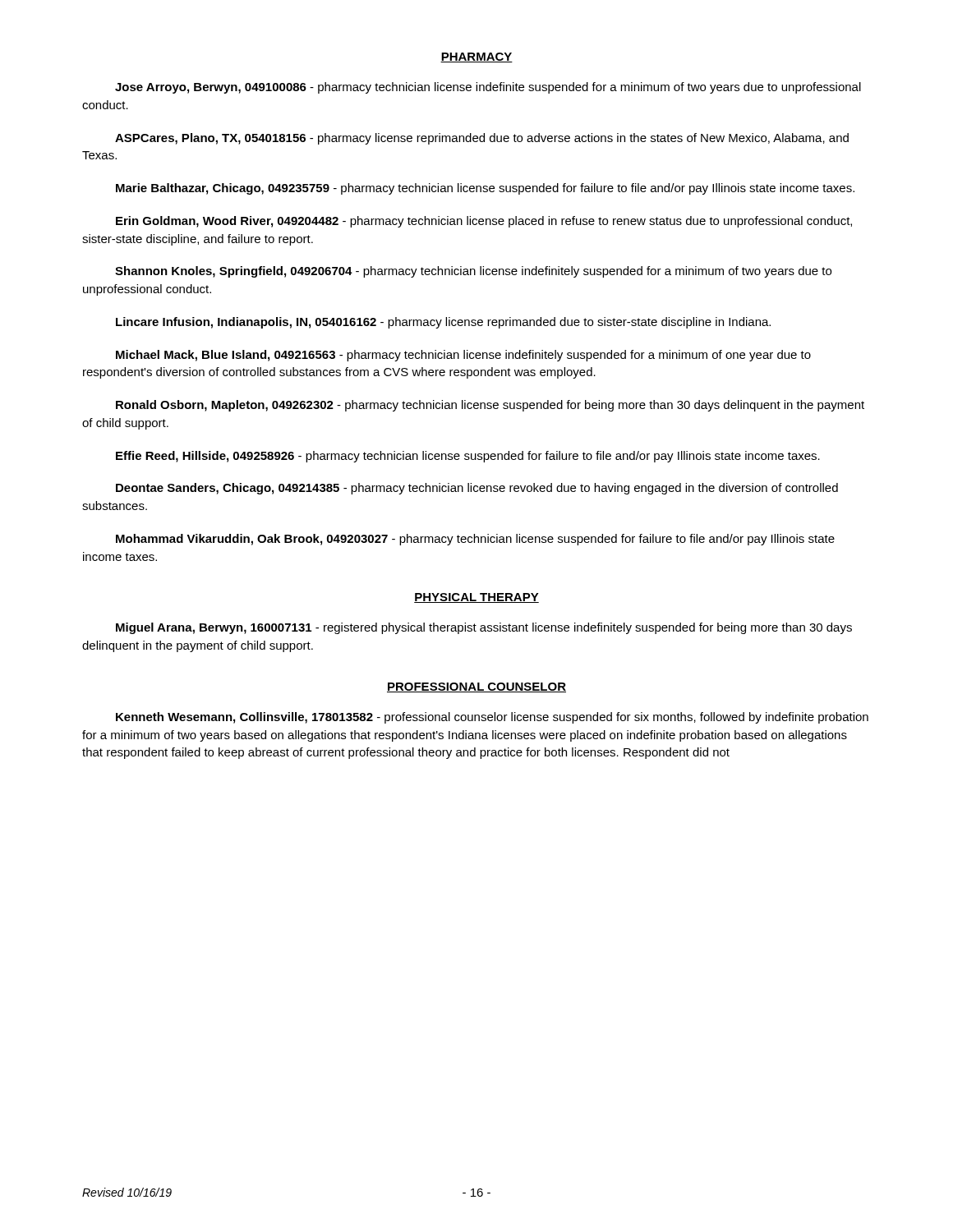Locate the block of text that opens with "Miguel Arana, Berwyn,"
The image size is (953, 1232).
(476, 637)
